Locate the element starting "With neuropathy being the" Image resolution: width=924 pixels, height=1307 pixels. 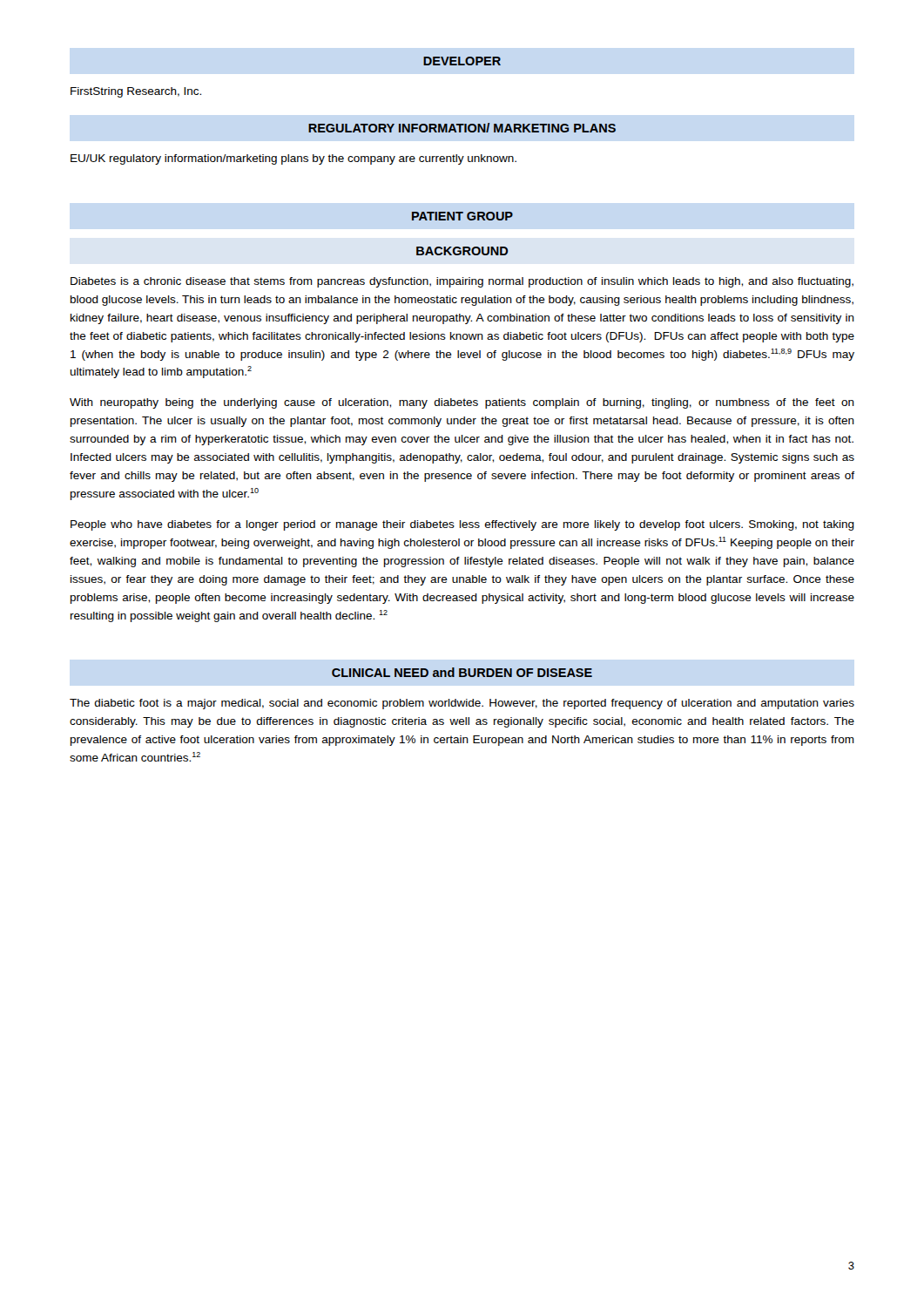[462, 448]
